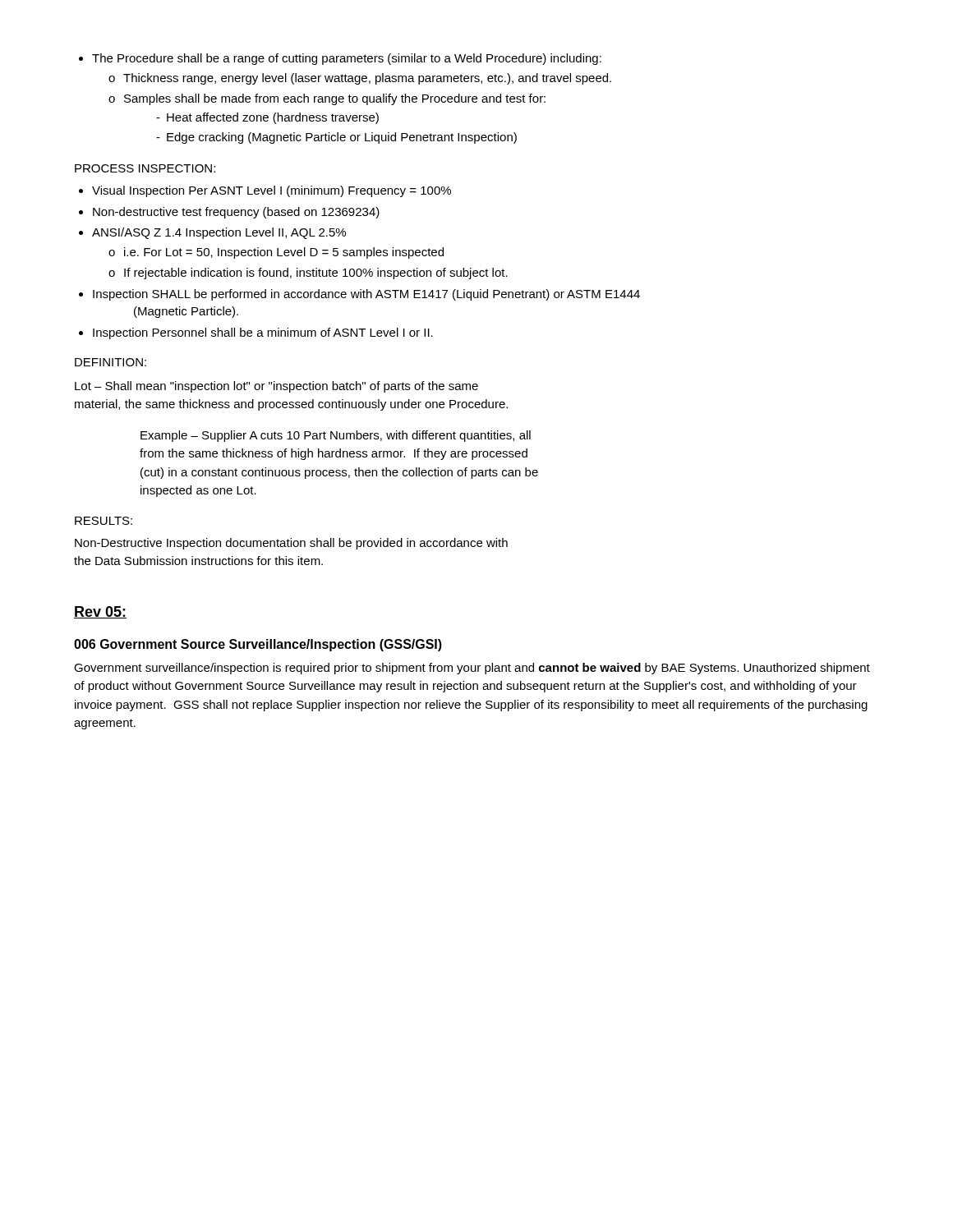Navigate to the block starting "ANSI/ASQ Z 1.4 Inspection Level II, AQL"
Screen dimensions: 1232x953
(x=212, y=233)
